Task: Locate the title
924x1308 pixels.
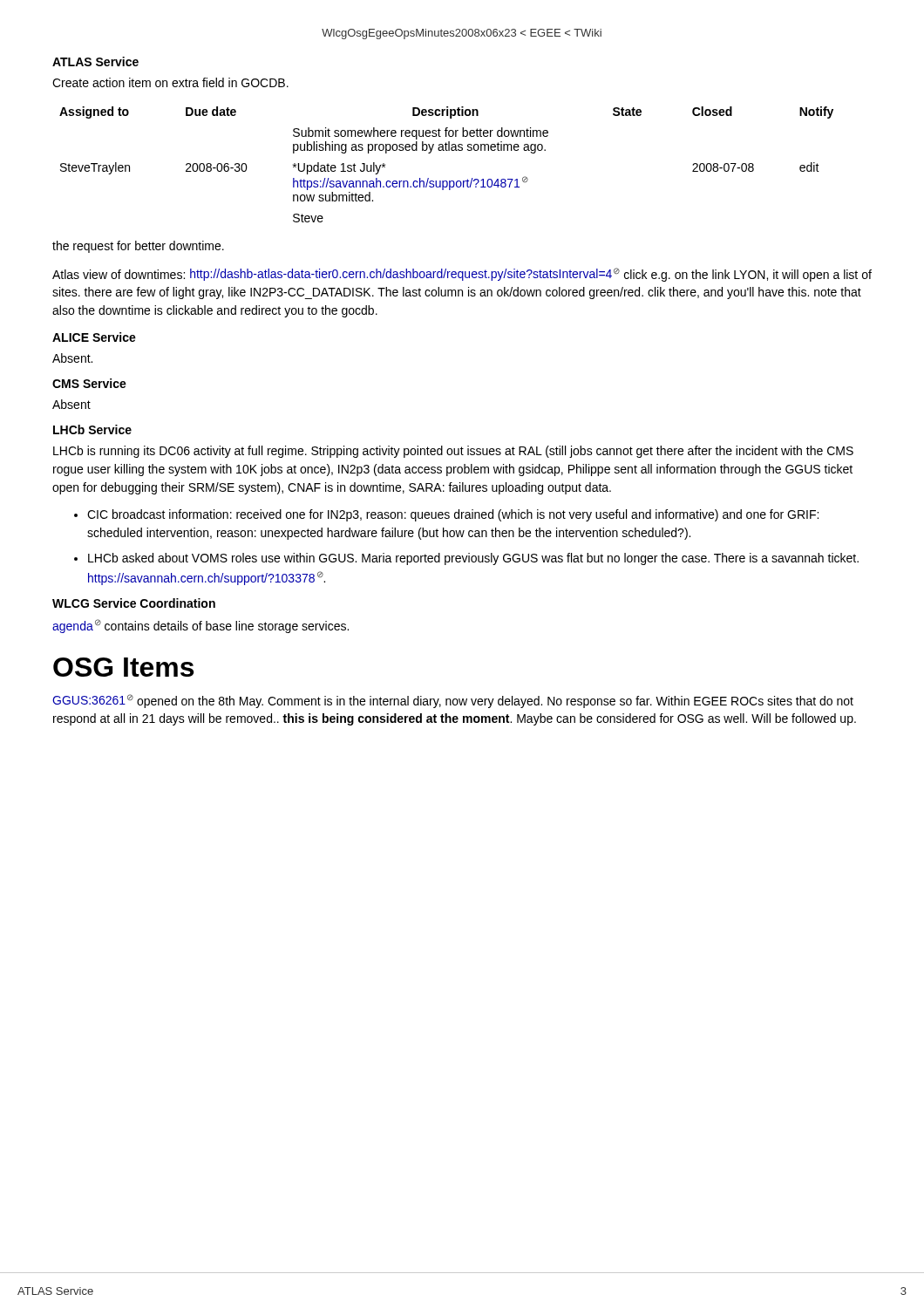Action: (124, 667)
